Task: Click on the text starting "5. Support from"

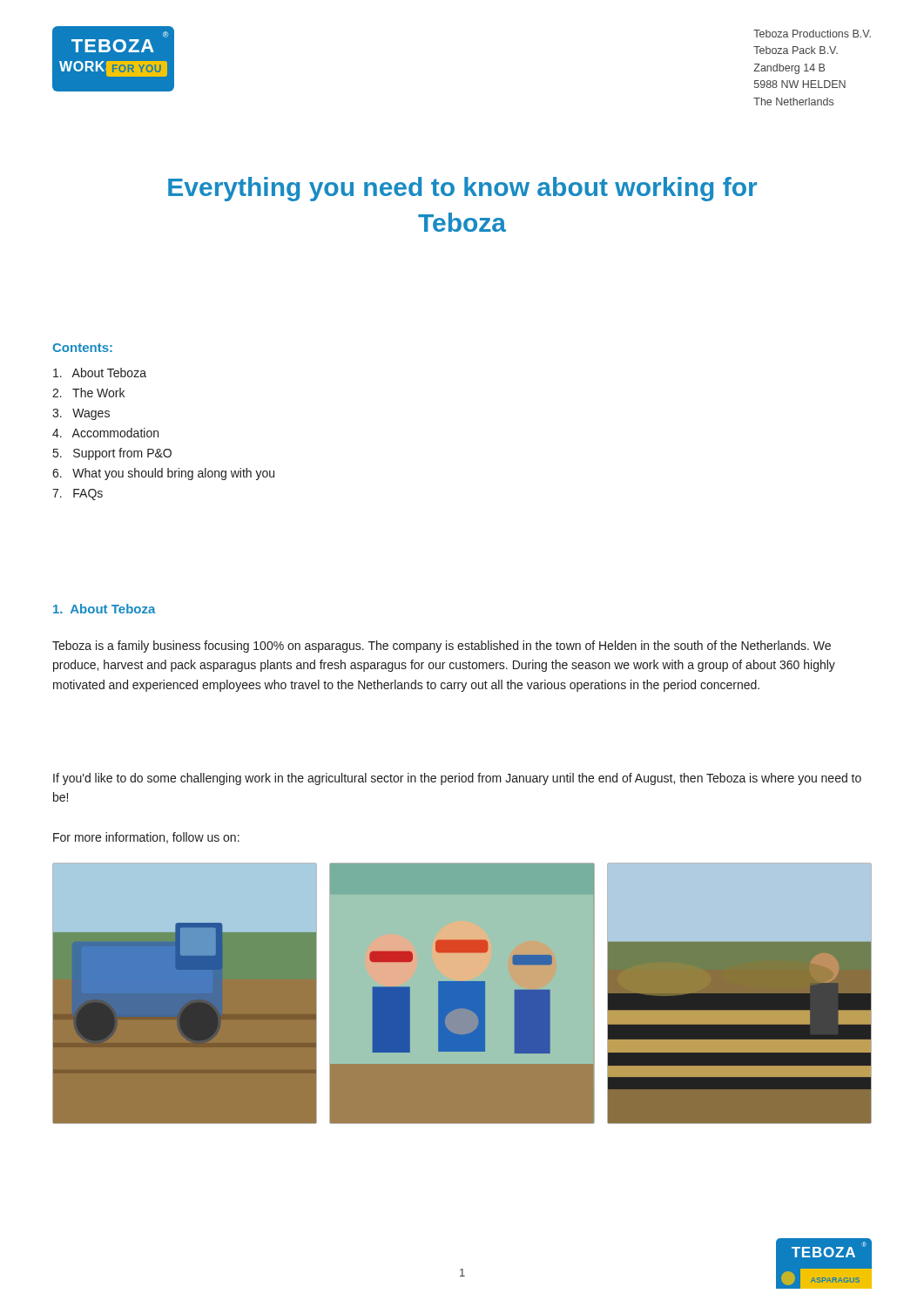Action: (112, 453)
